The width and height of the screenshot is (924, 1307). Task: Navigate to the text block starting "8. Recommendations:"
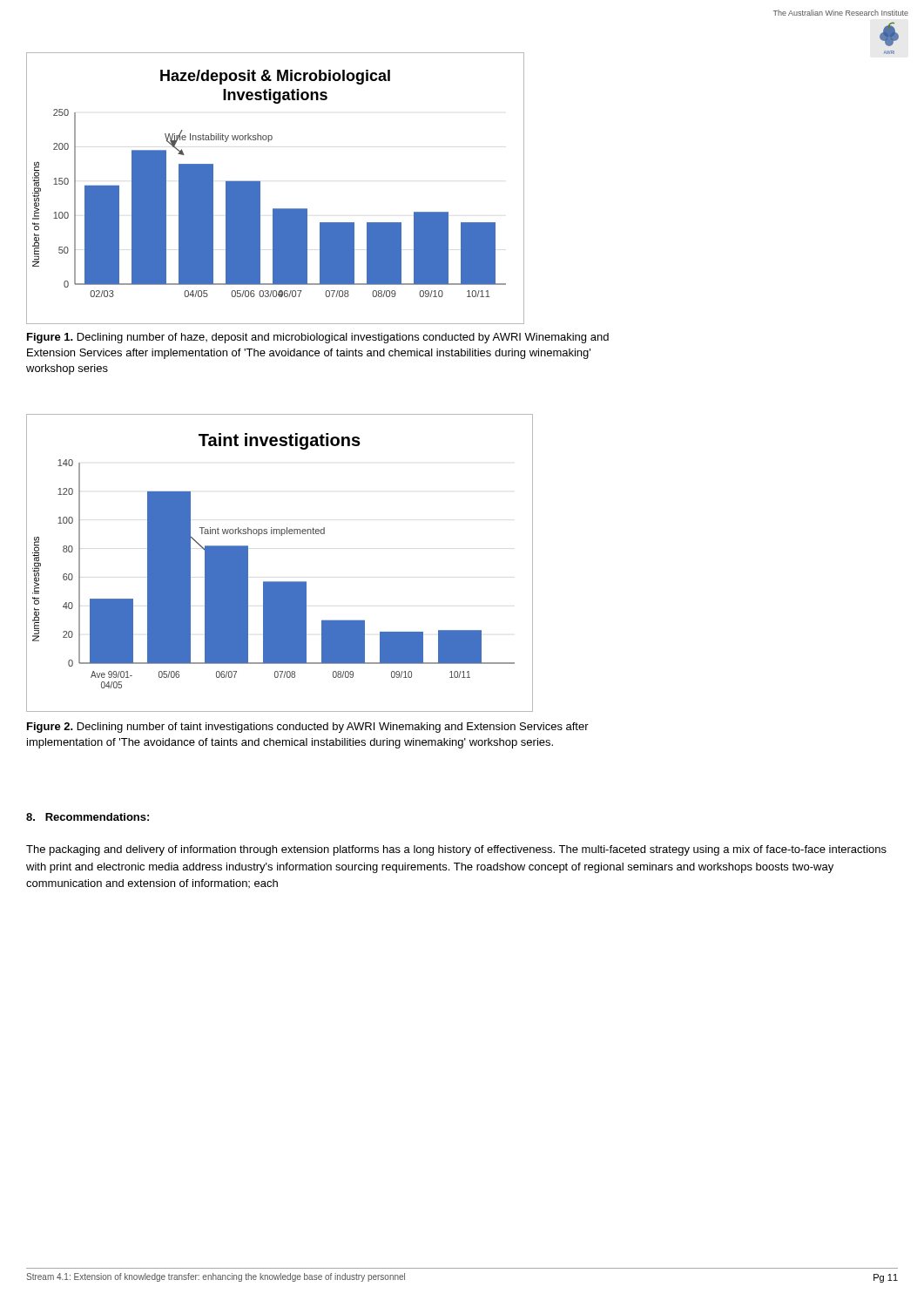(88, 817)
